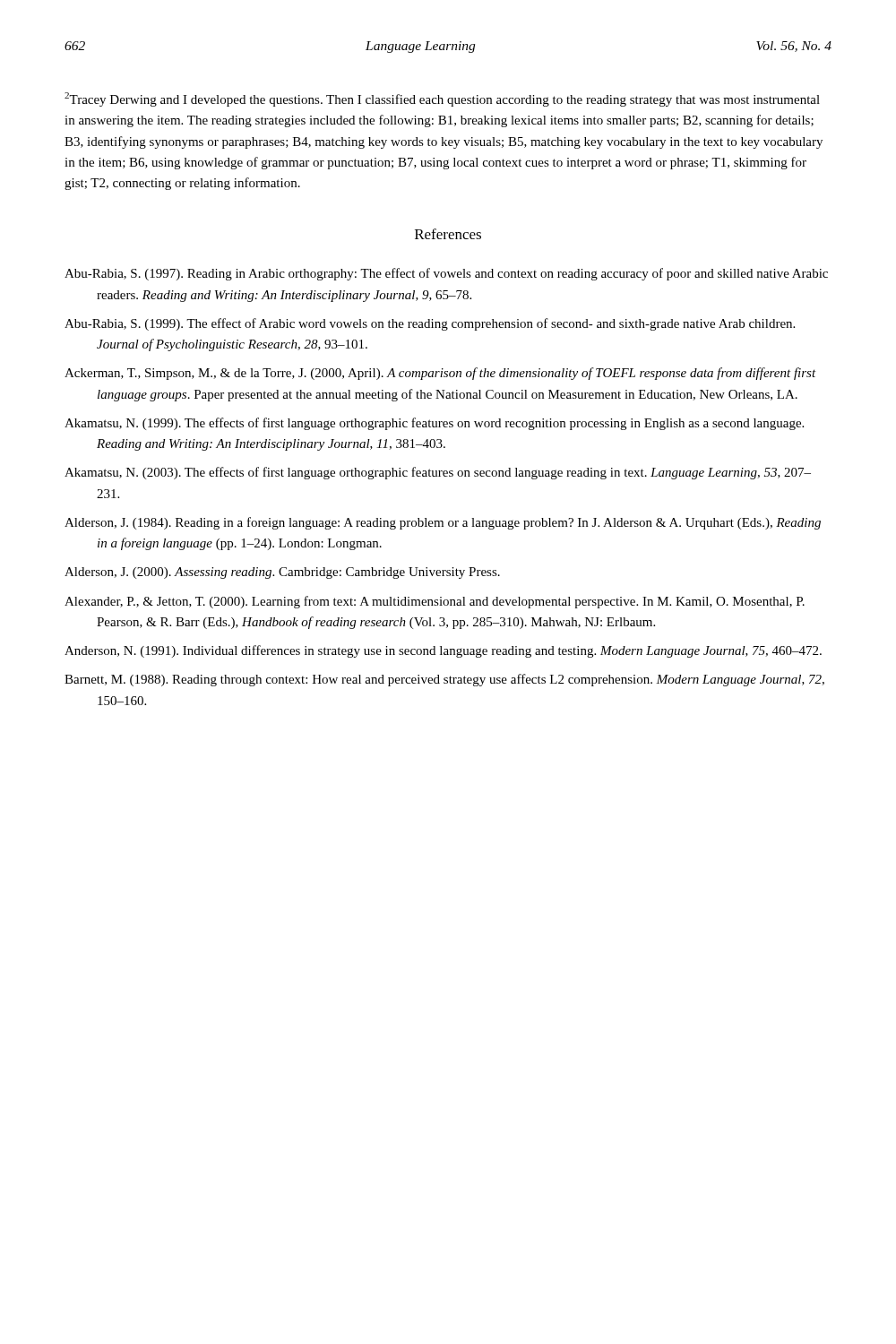Screen dimensions: 1344x896
Task: Locate the list item with the text "Alexander, P., &"
Action: coord(435,611)
